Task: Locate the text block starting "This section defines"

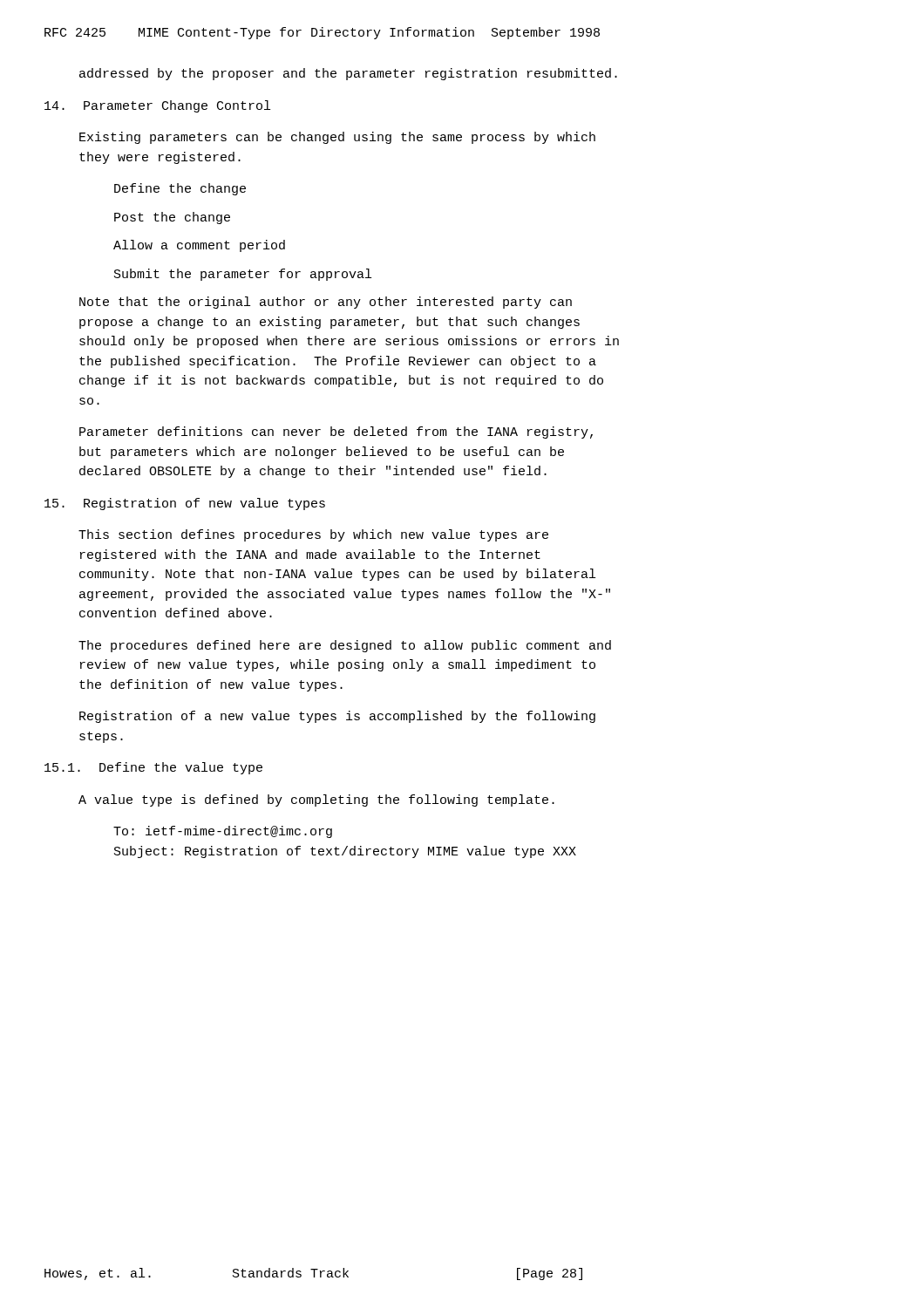Action: 345,575
